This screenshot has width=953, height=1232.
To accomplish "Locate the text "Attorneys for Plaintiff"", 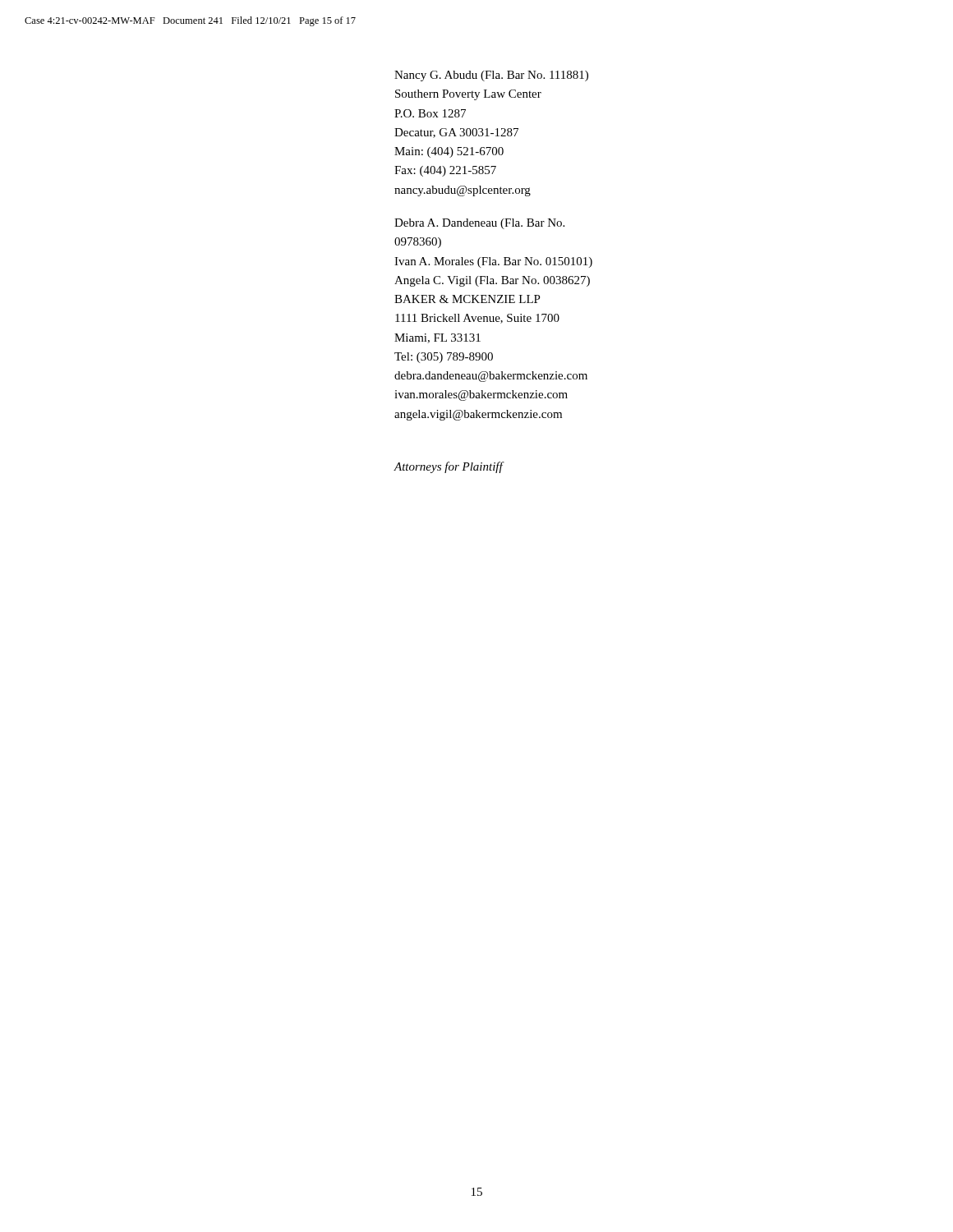I will (x=448, y=466).
